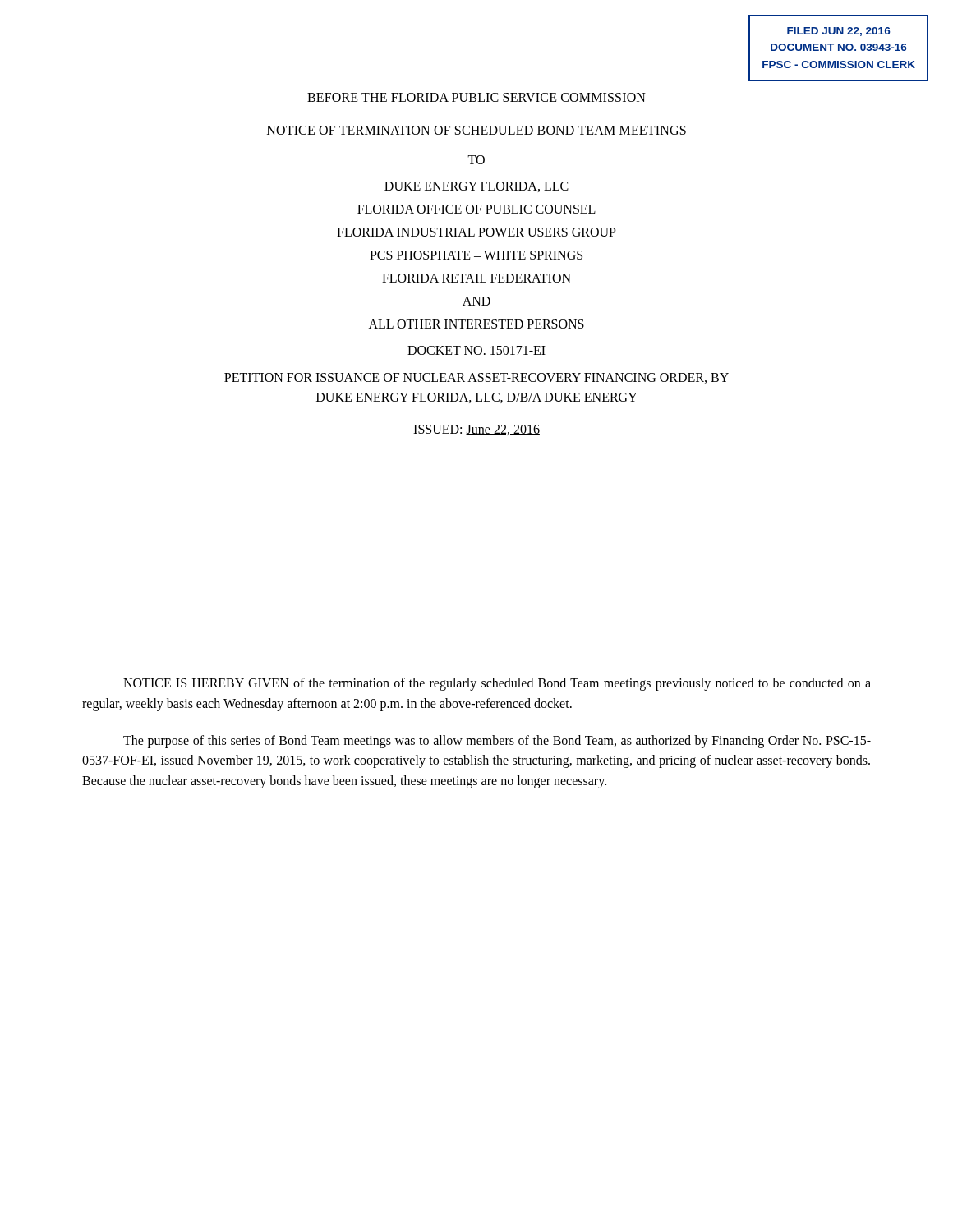This screenshot has height=1232, width=953.
Task: Find the text block starting "FLORIDA OFFICE OF"
Action: (x=476, y=209)
